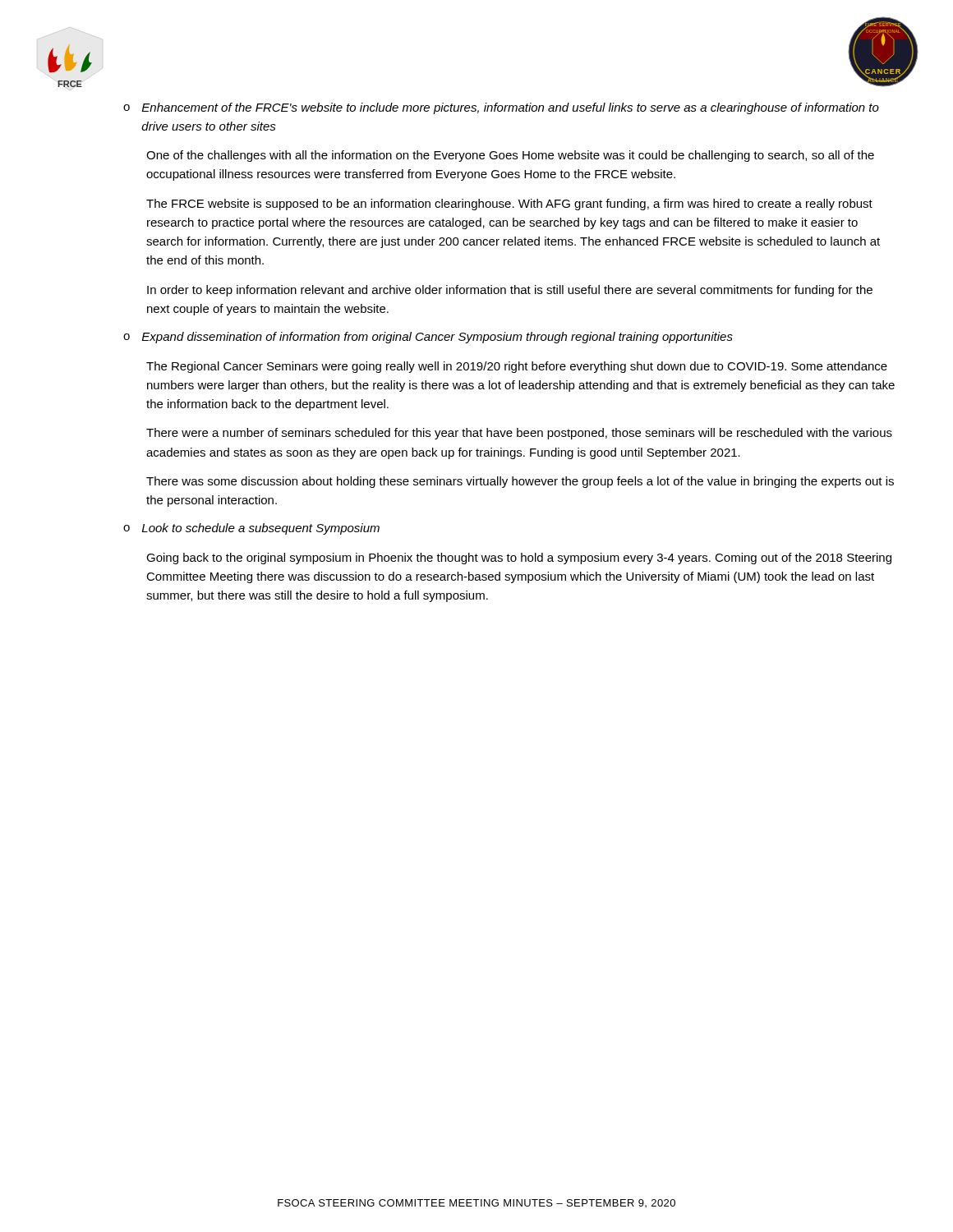Select the passage starting "o Enhancement of the"
The height and width of the screenshot is (1232, 953).
tap(509, 117)
